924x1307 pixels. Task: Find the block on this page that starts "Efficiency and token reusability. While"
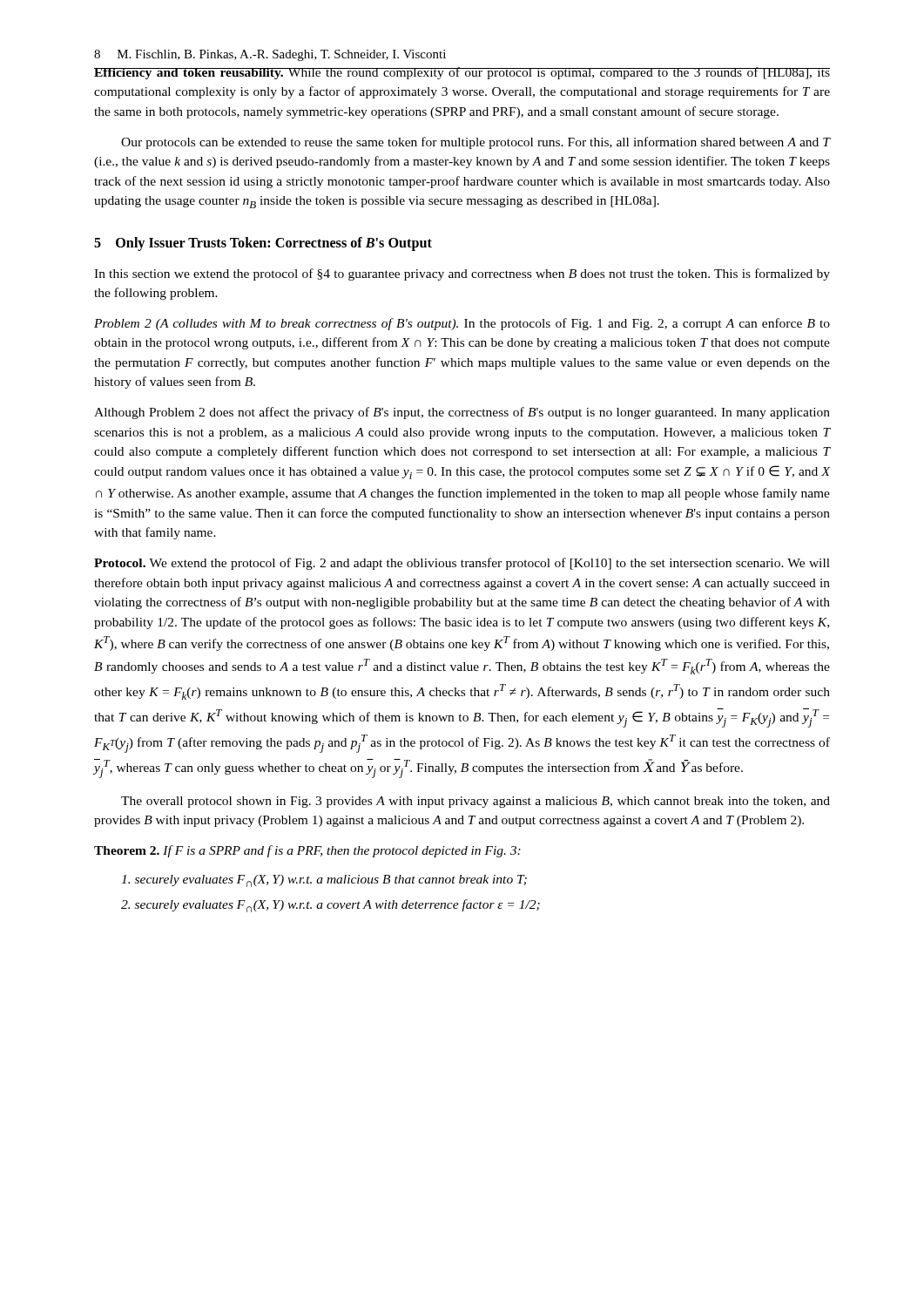tap(462, 92)
